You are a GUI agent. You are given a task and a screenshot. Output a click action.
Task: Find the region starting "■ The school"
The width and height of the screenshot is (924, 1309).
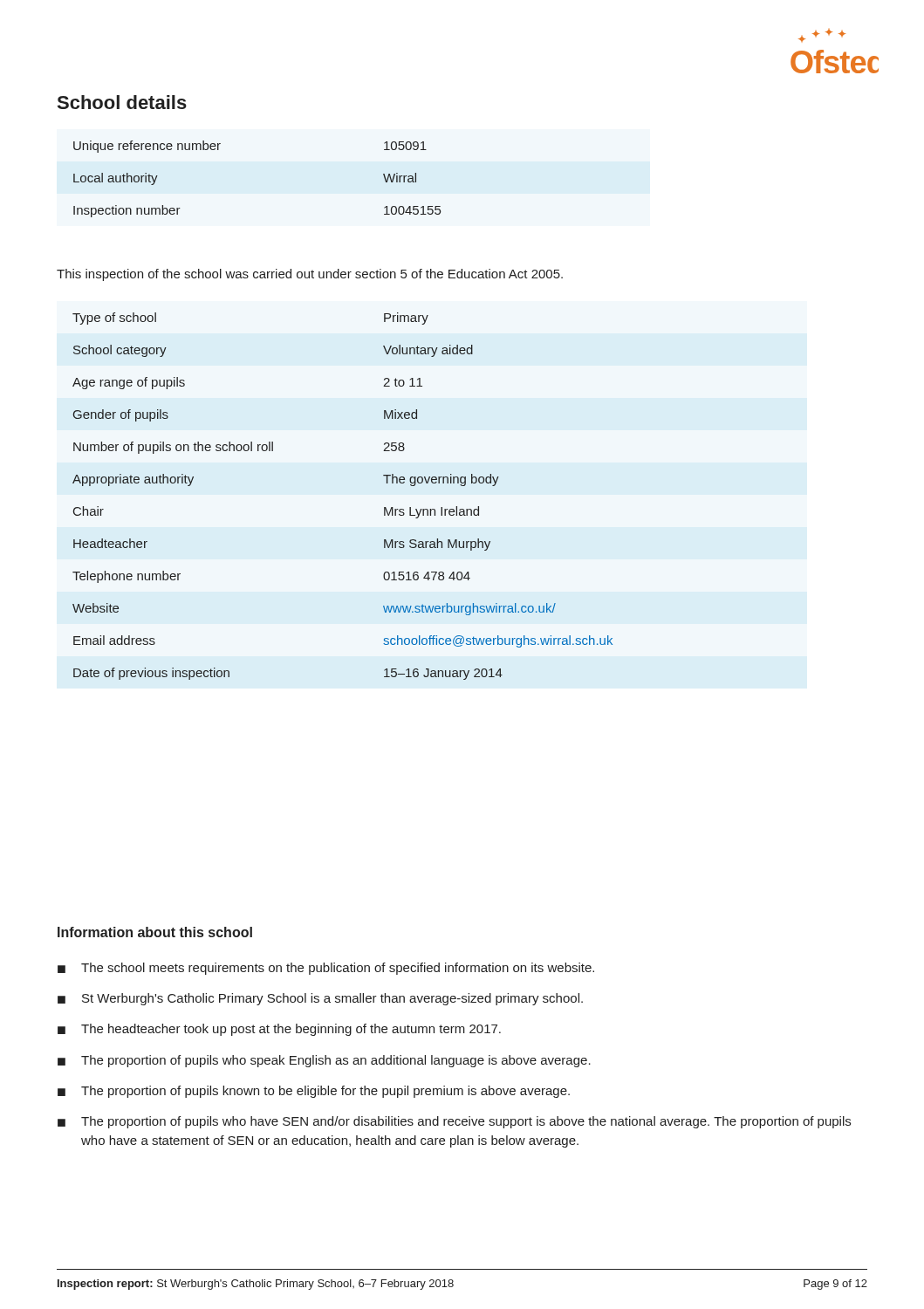[458, 969]
